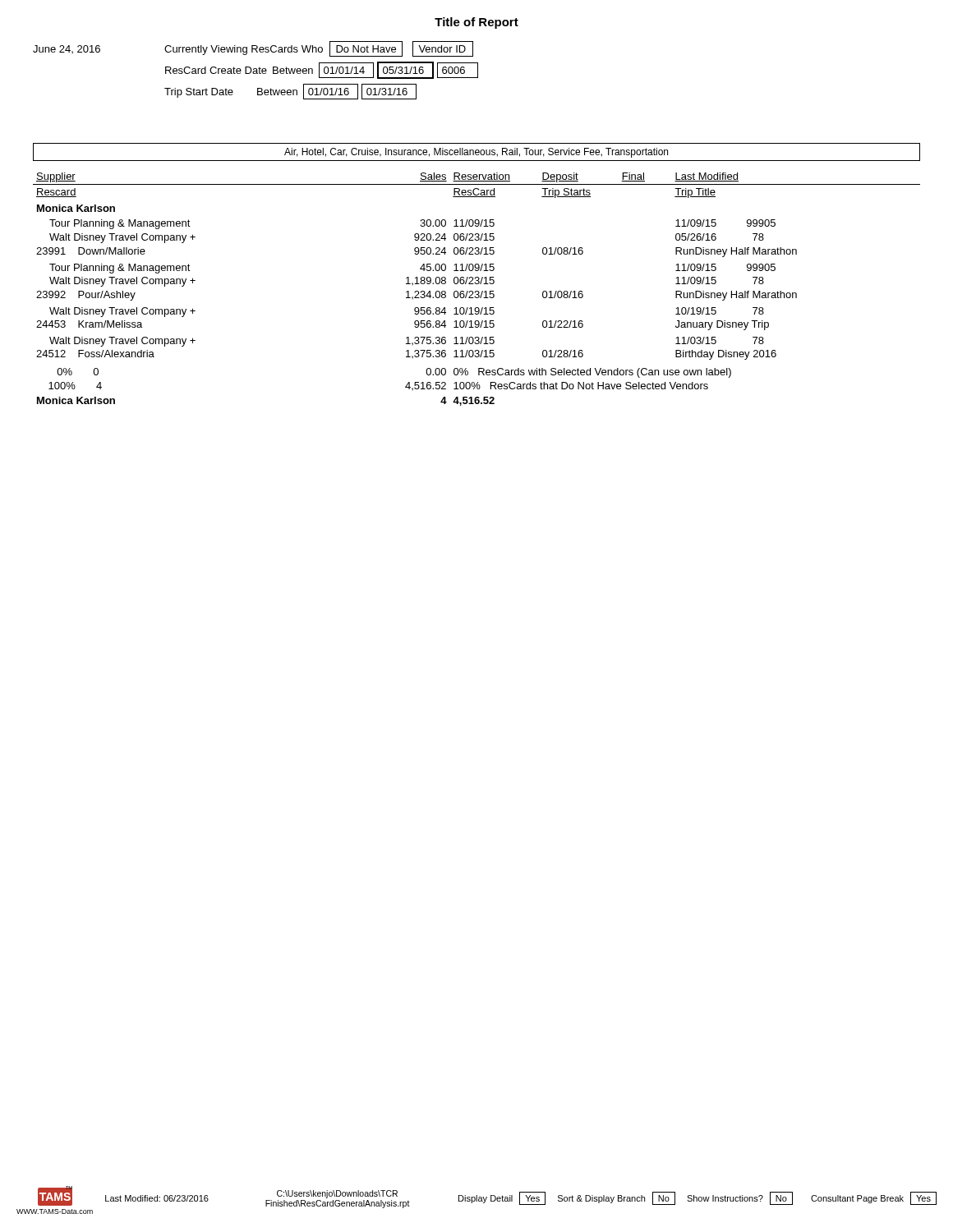Locate the block of text that opens with "June 24, 2016 Currently Viewing"
The width and height of the screenshot is (953, 1232).
[x=476, y=72]
